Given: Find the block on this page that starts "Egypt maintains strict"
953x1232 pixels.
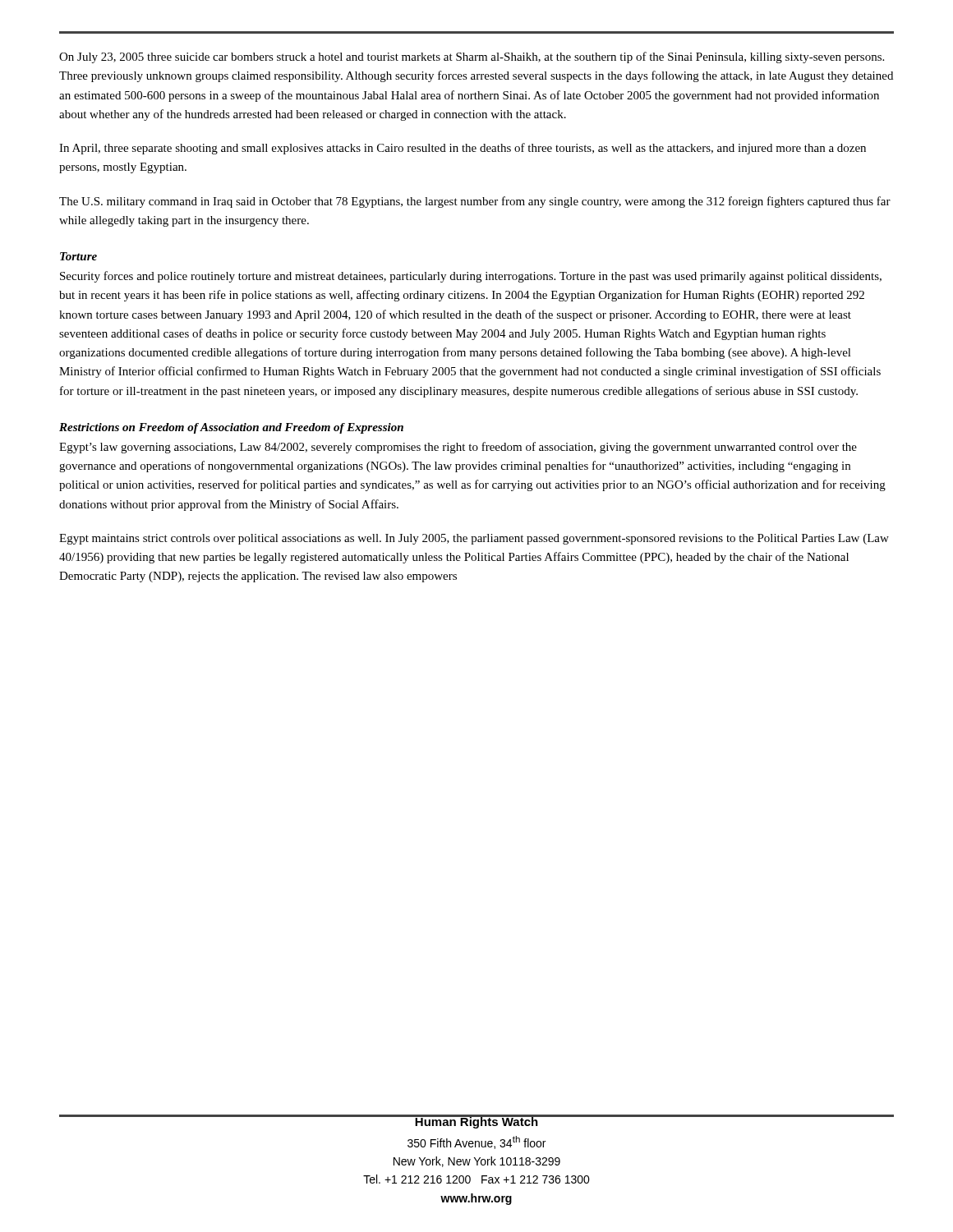Looking at the screenshot, I should click(x=474, y=557).
